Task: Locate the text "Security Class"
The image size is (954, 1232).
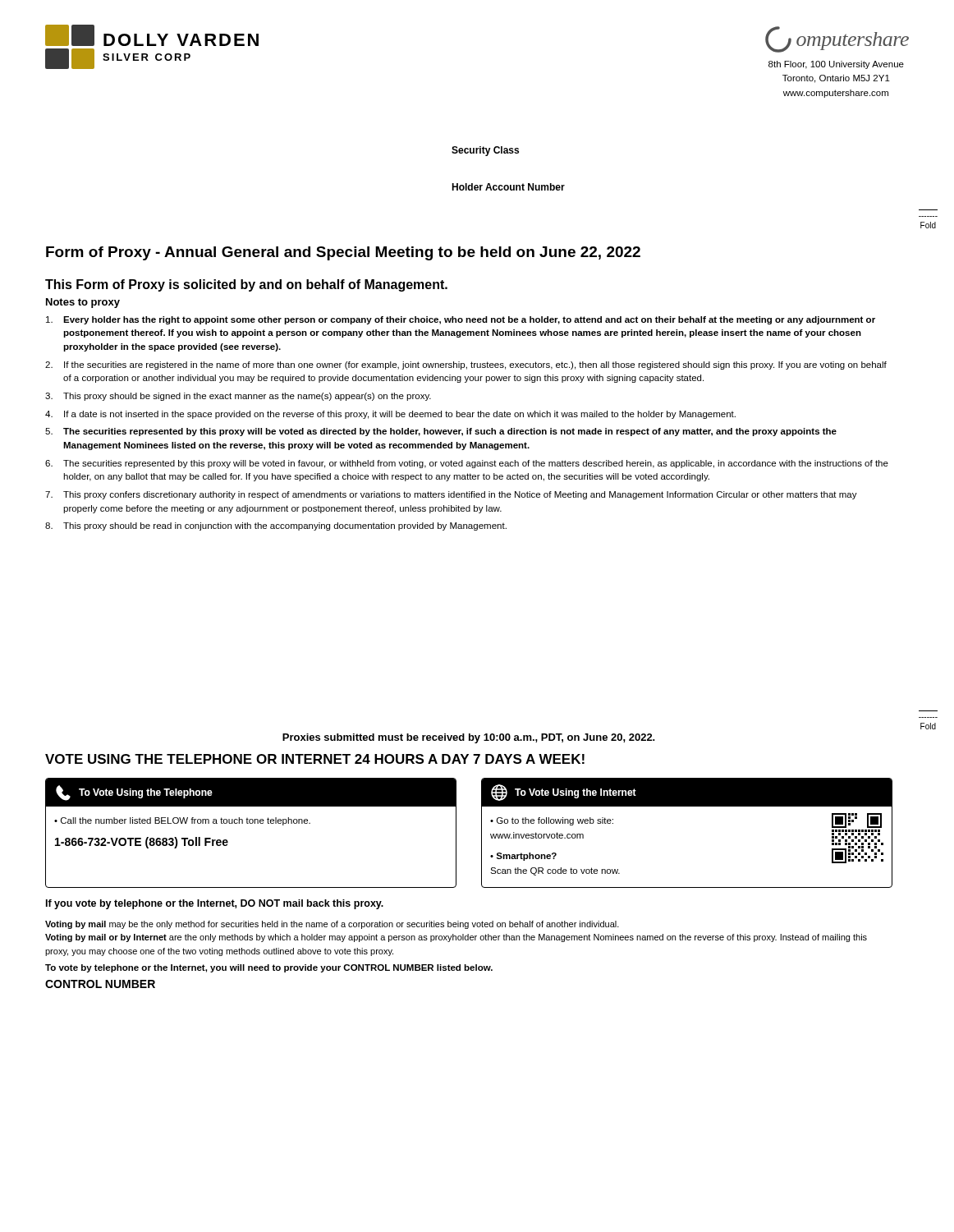Action: point(485,150)
